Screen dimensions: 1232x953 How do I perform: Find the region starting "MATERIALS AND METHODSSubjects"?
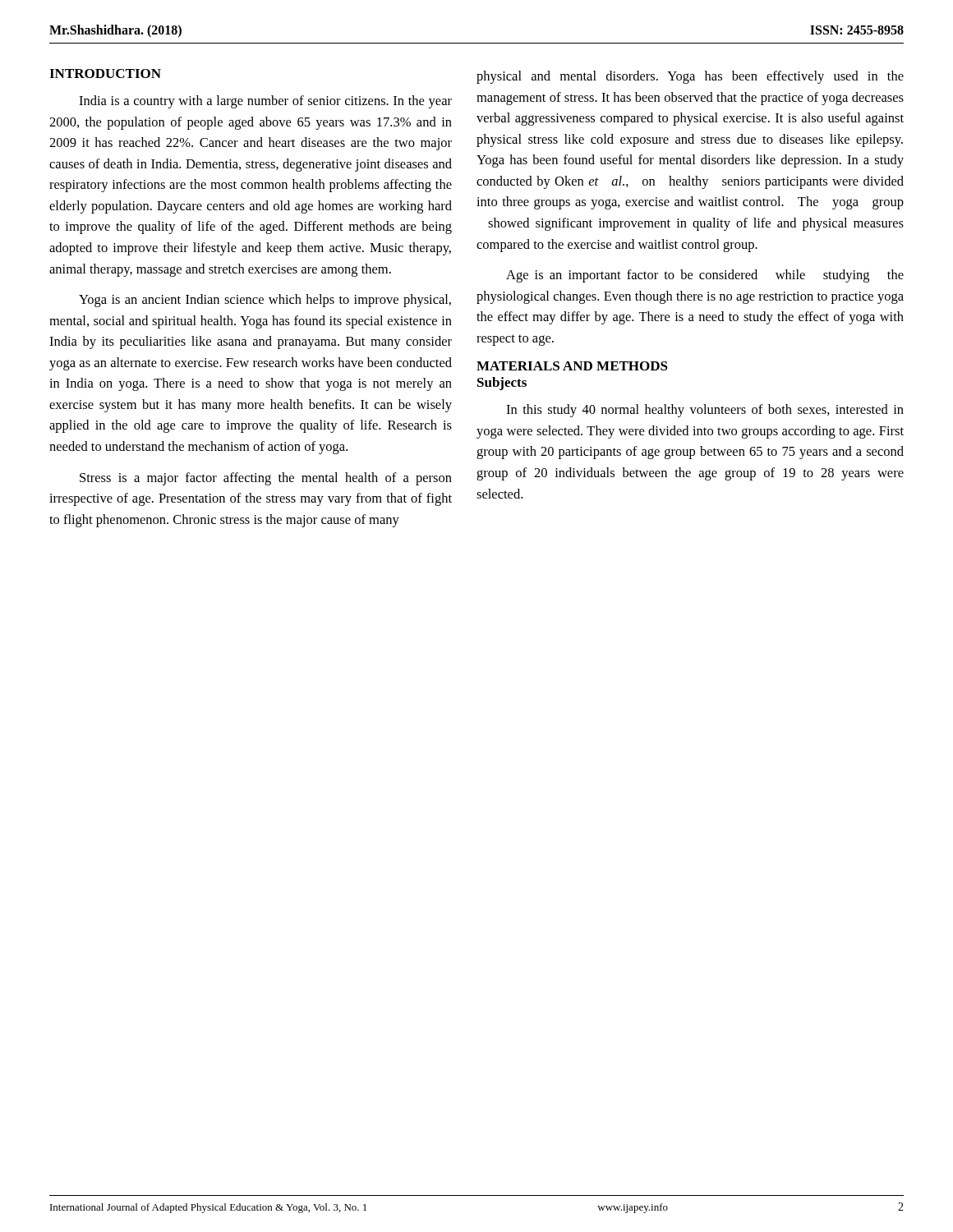click(x=572, y=374)
